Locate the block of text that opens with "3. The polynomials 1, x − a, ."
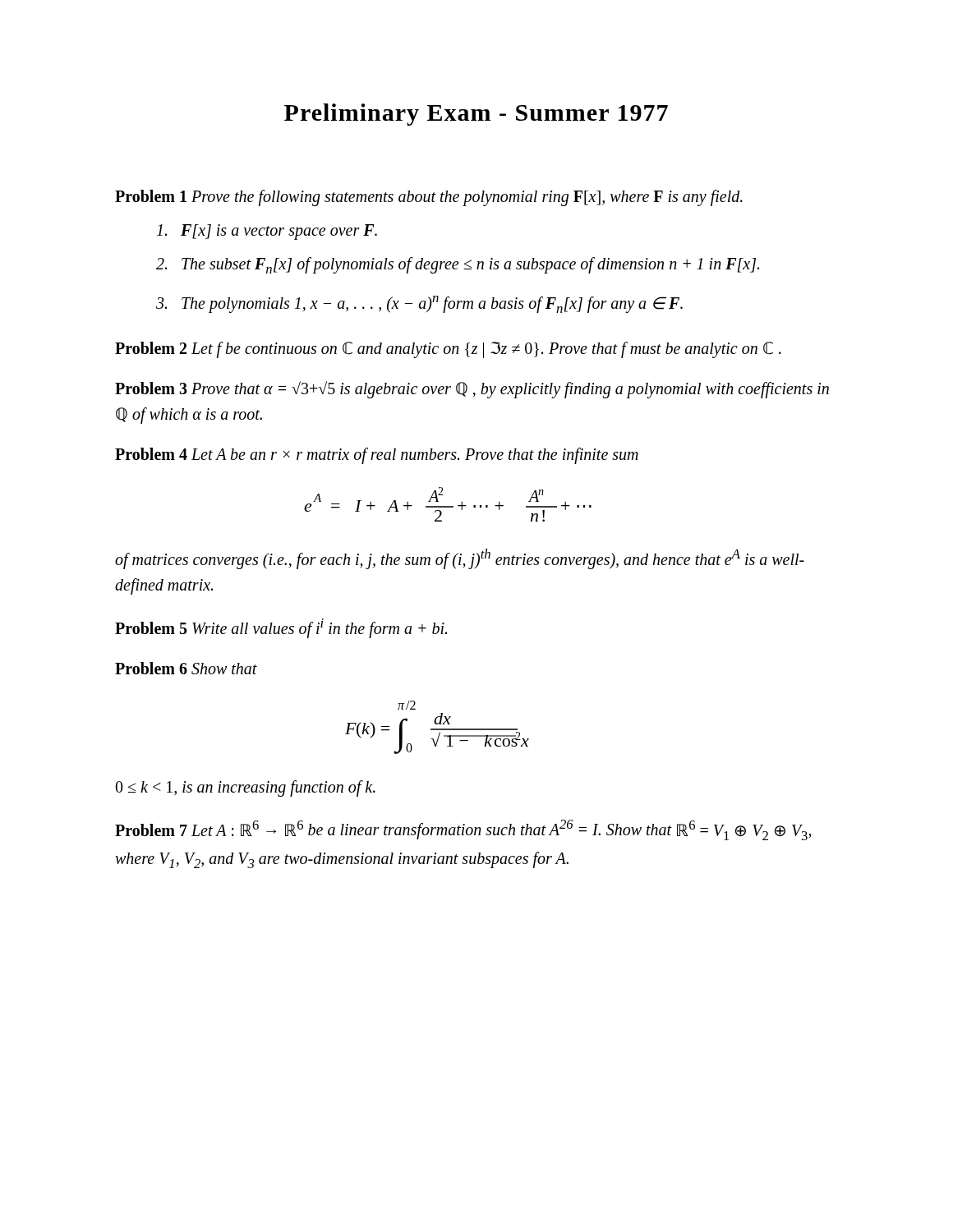 point(420,304)
